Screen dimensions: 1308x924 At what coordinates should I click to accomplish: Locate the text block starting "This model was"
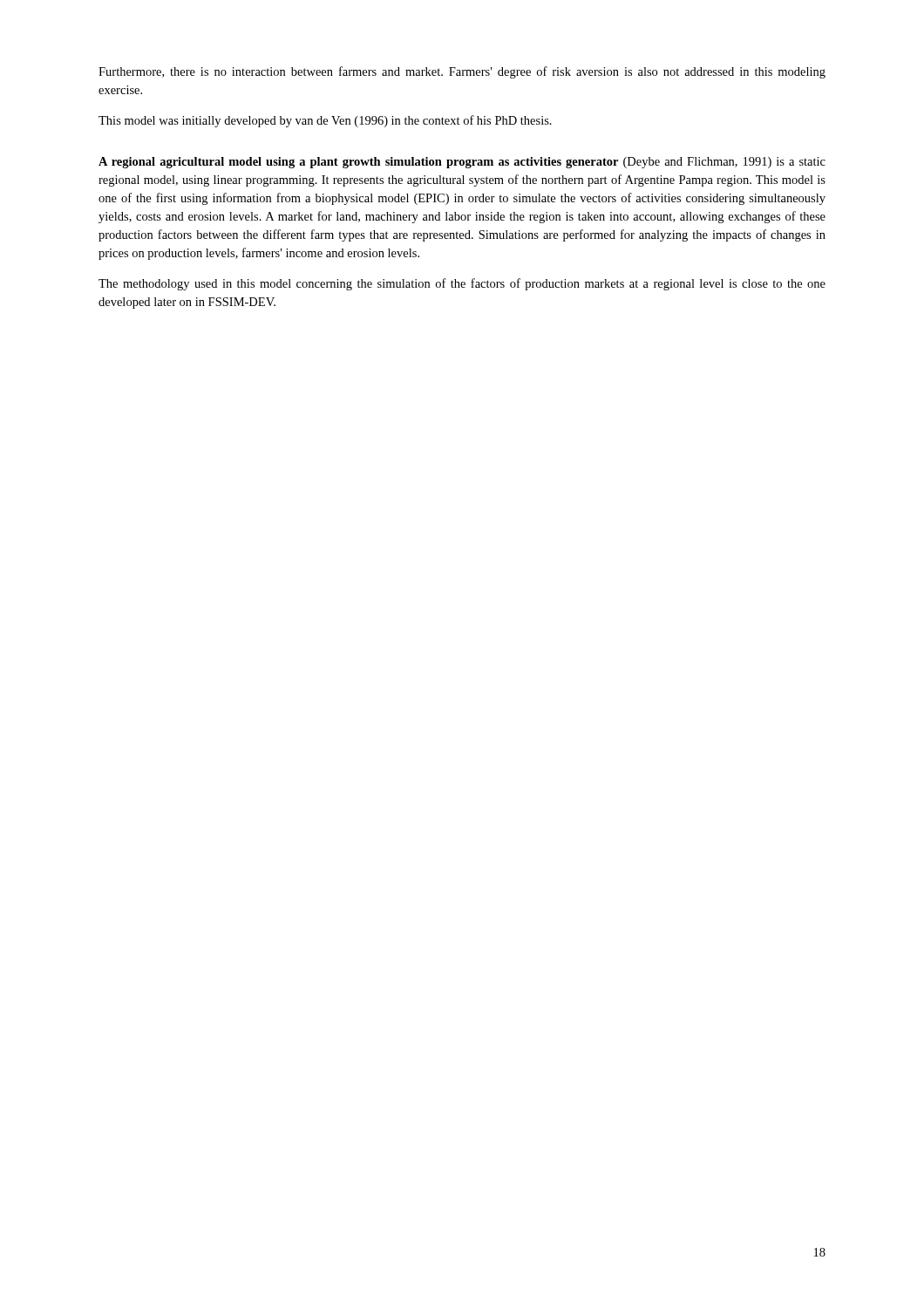point(325,120)
